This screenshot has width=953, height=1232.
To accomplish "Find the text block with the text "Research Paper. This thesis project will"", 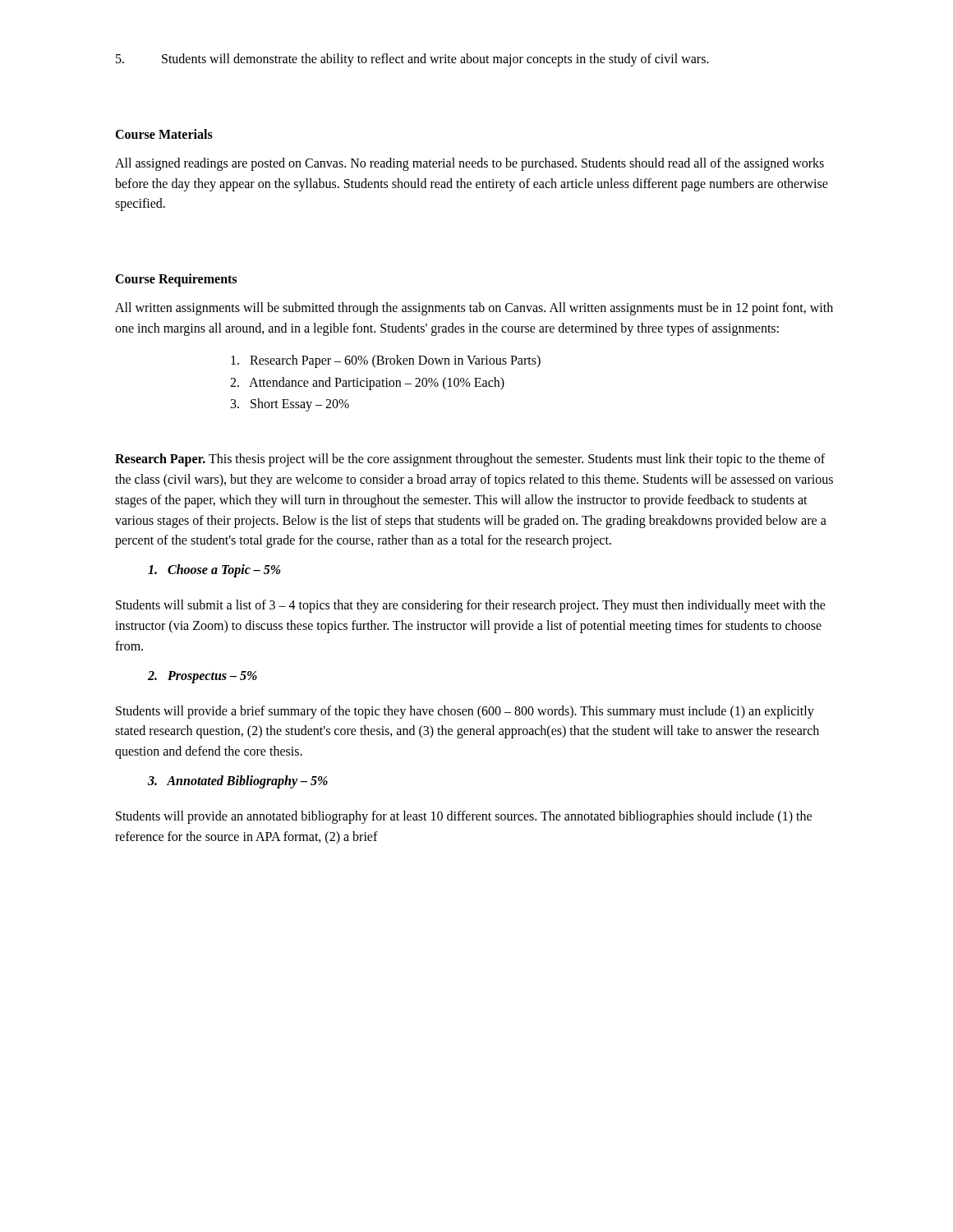I will pyautogui.click(x=476, y=500).
